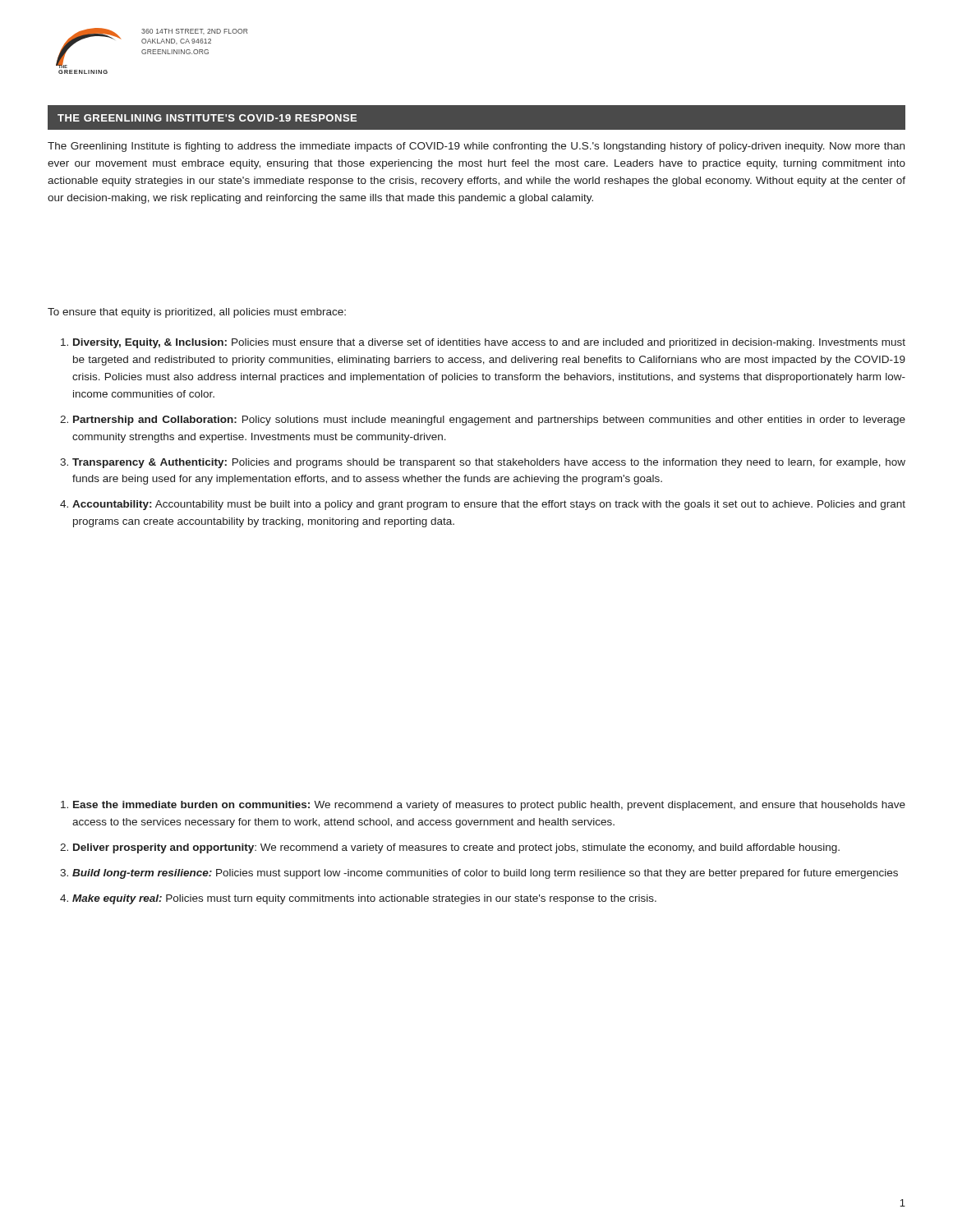Viewport: 953px width, 1232px height.
Task: Locate the block of text that opens with "The Greenlining Institute"
Action: pos(476,172)
